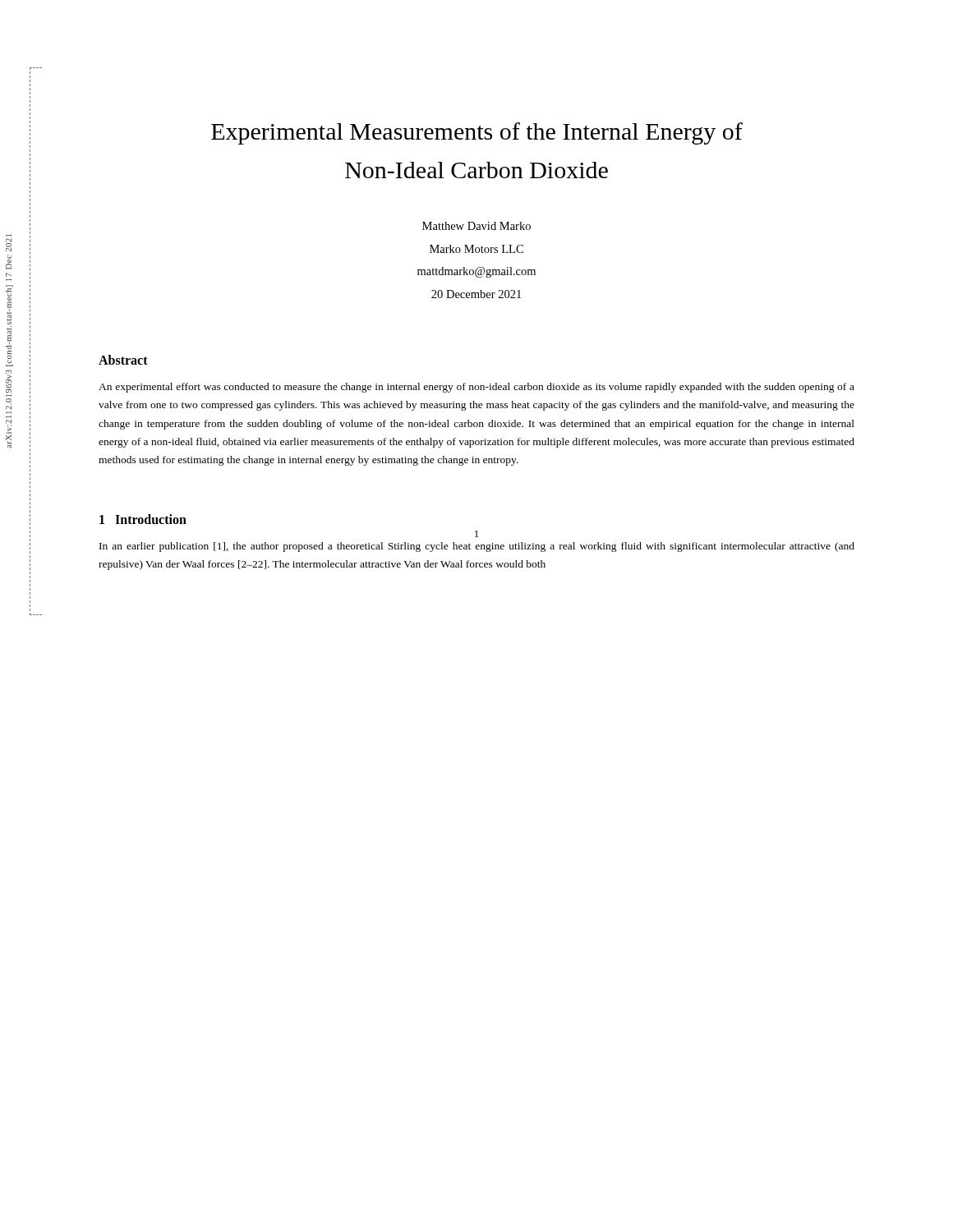Find the block starting "Matthew David Marko Marko"
This screenshot has width=953, height=1232.
point(476,260)
